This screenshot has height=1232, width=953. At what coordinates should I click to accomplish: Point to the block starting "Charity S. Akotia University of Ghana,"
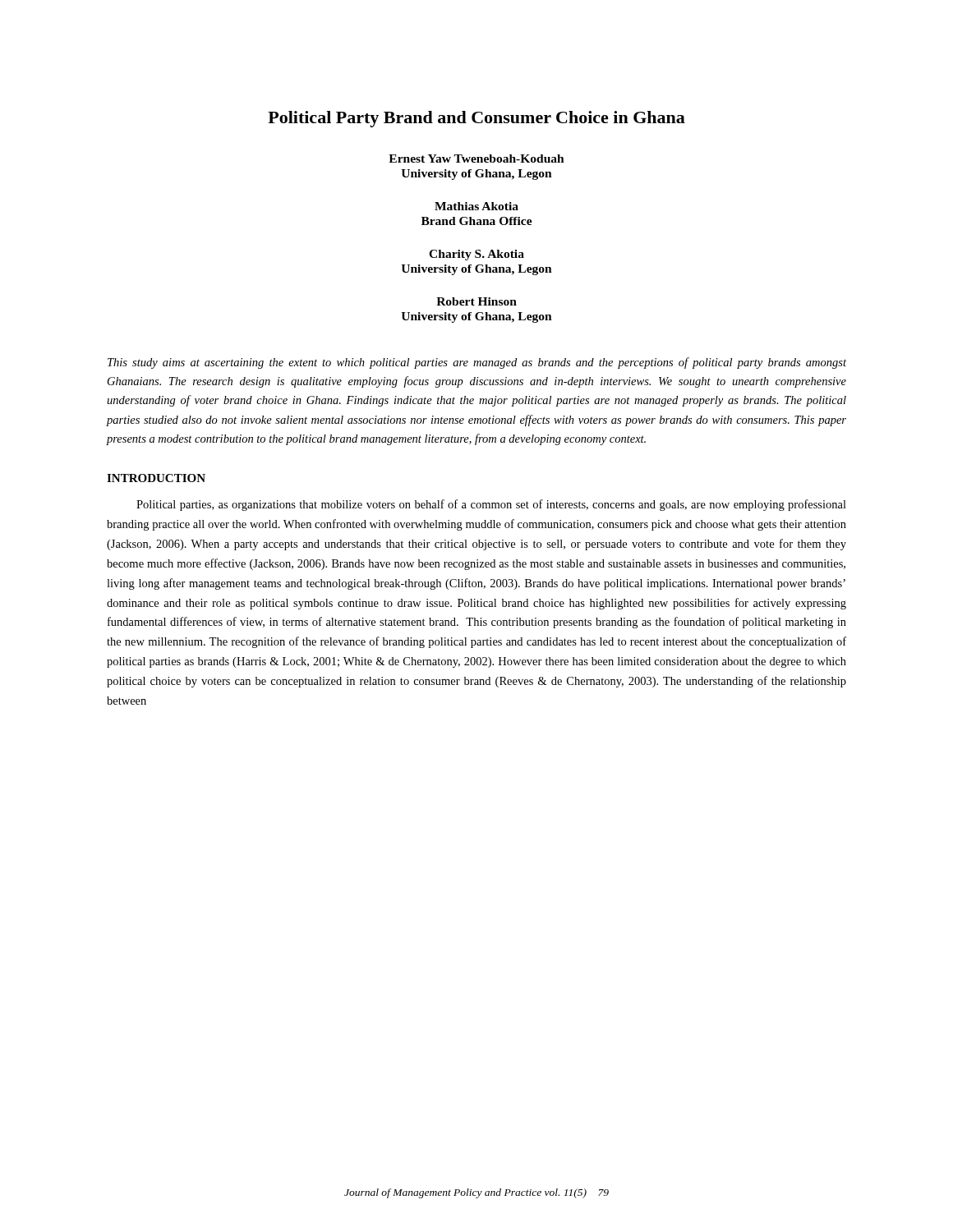(x=476, y=261)
